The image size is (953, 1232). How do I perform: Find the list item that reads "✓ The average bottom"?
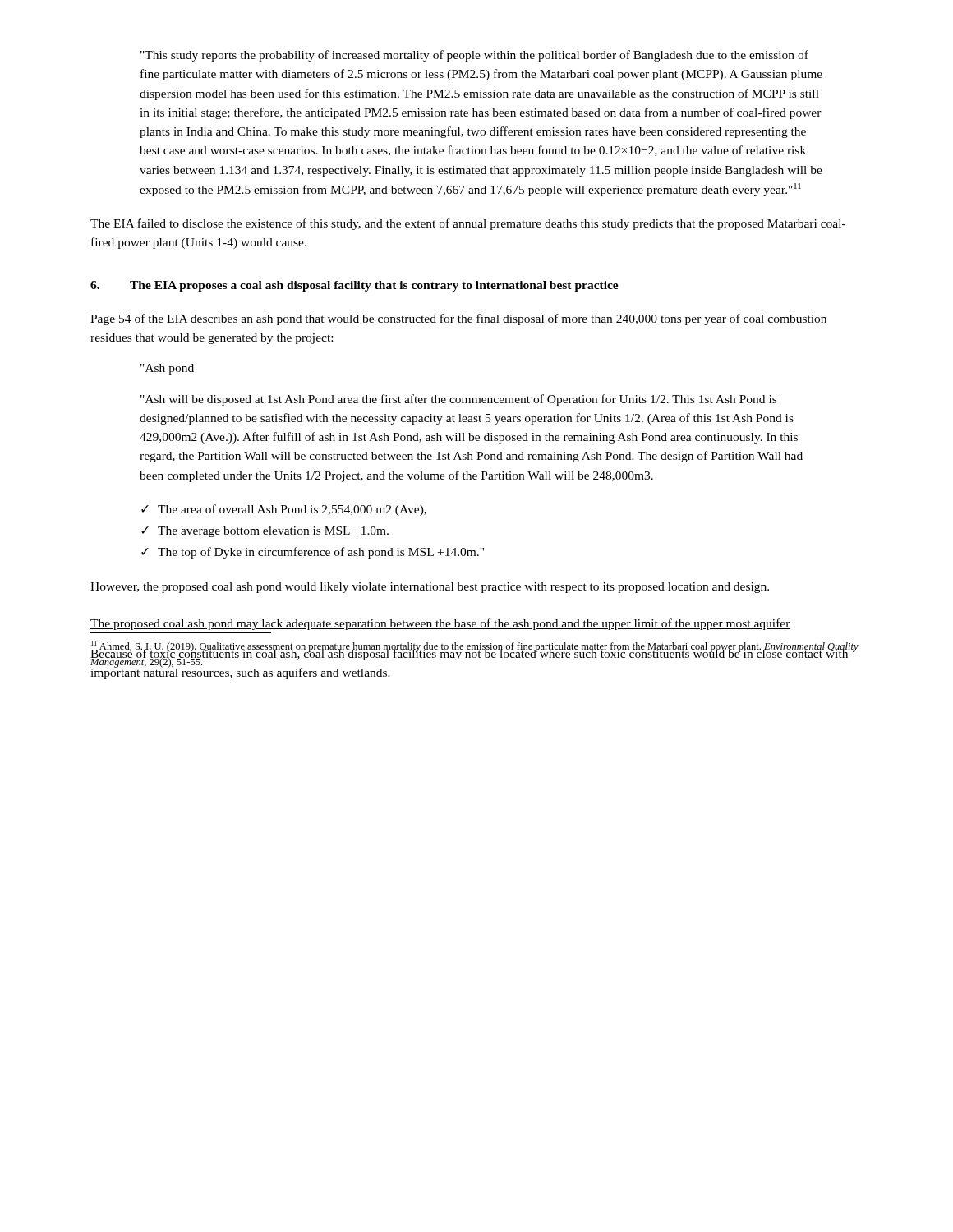point(265,532)
